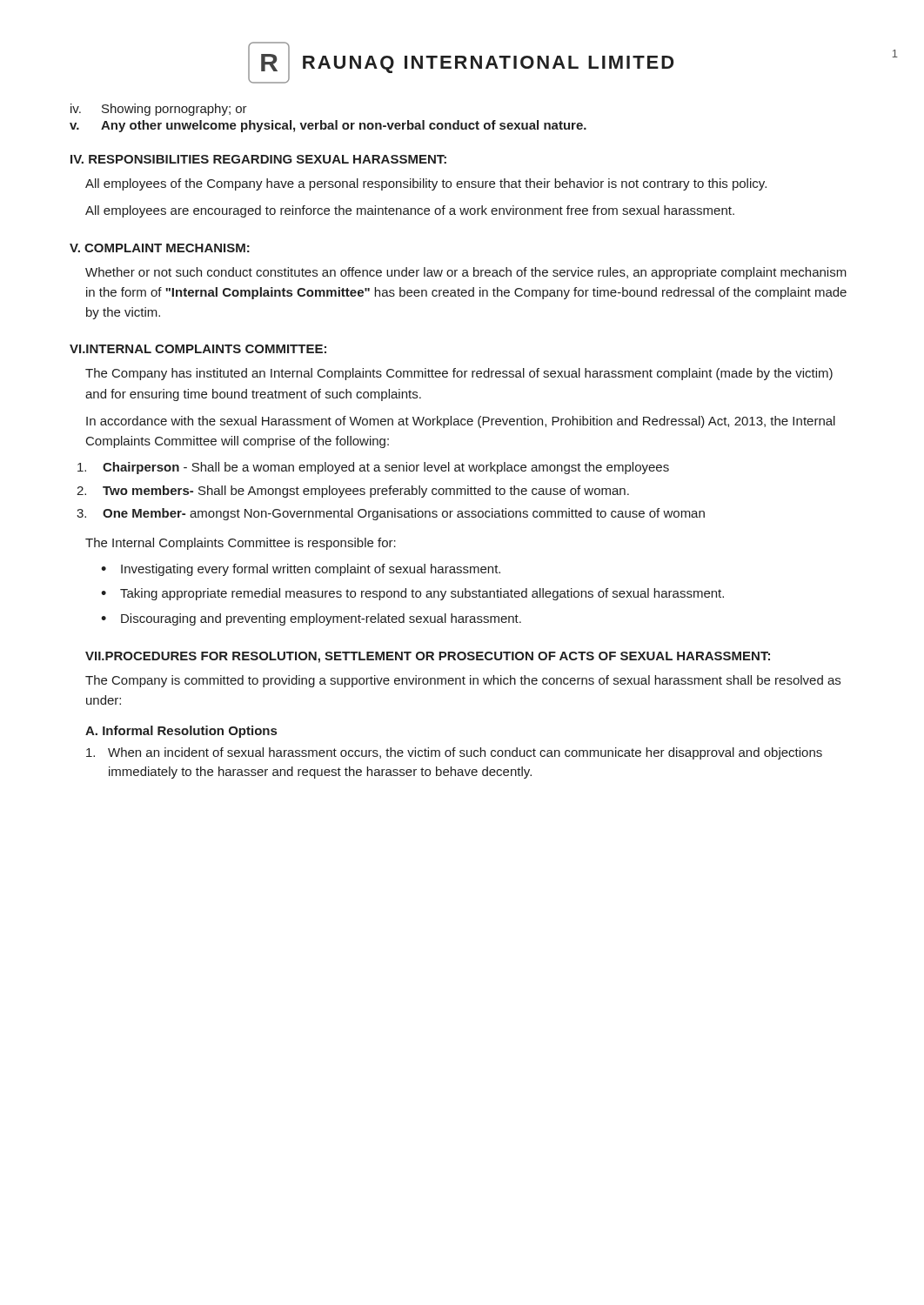Find the logo
Image resolution: width=924 pixels, height=1305 pixels.
[x=462, y=46]
